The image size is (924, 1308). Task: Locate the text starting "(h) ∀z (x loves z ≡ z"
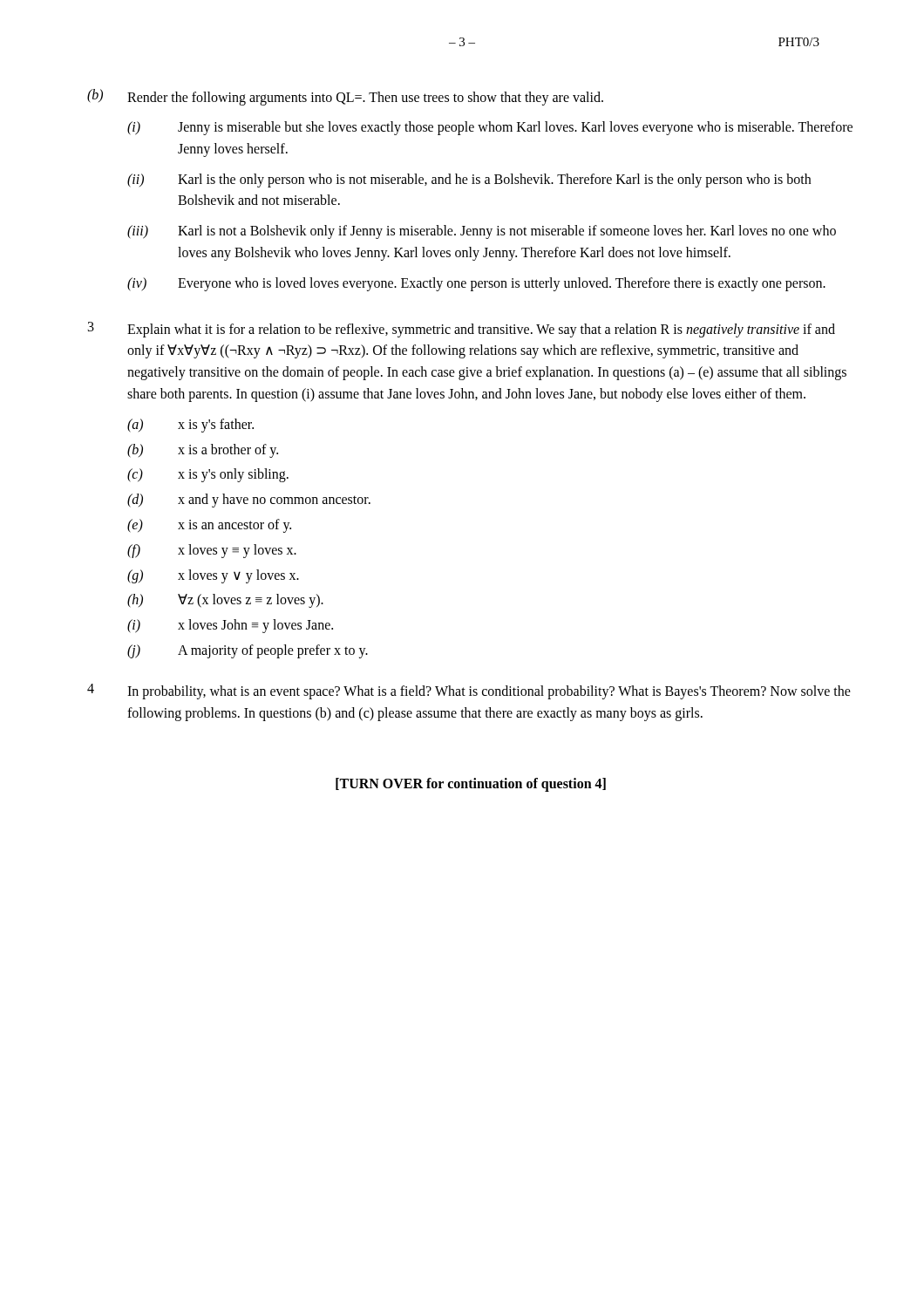(x=226, y=601)
